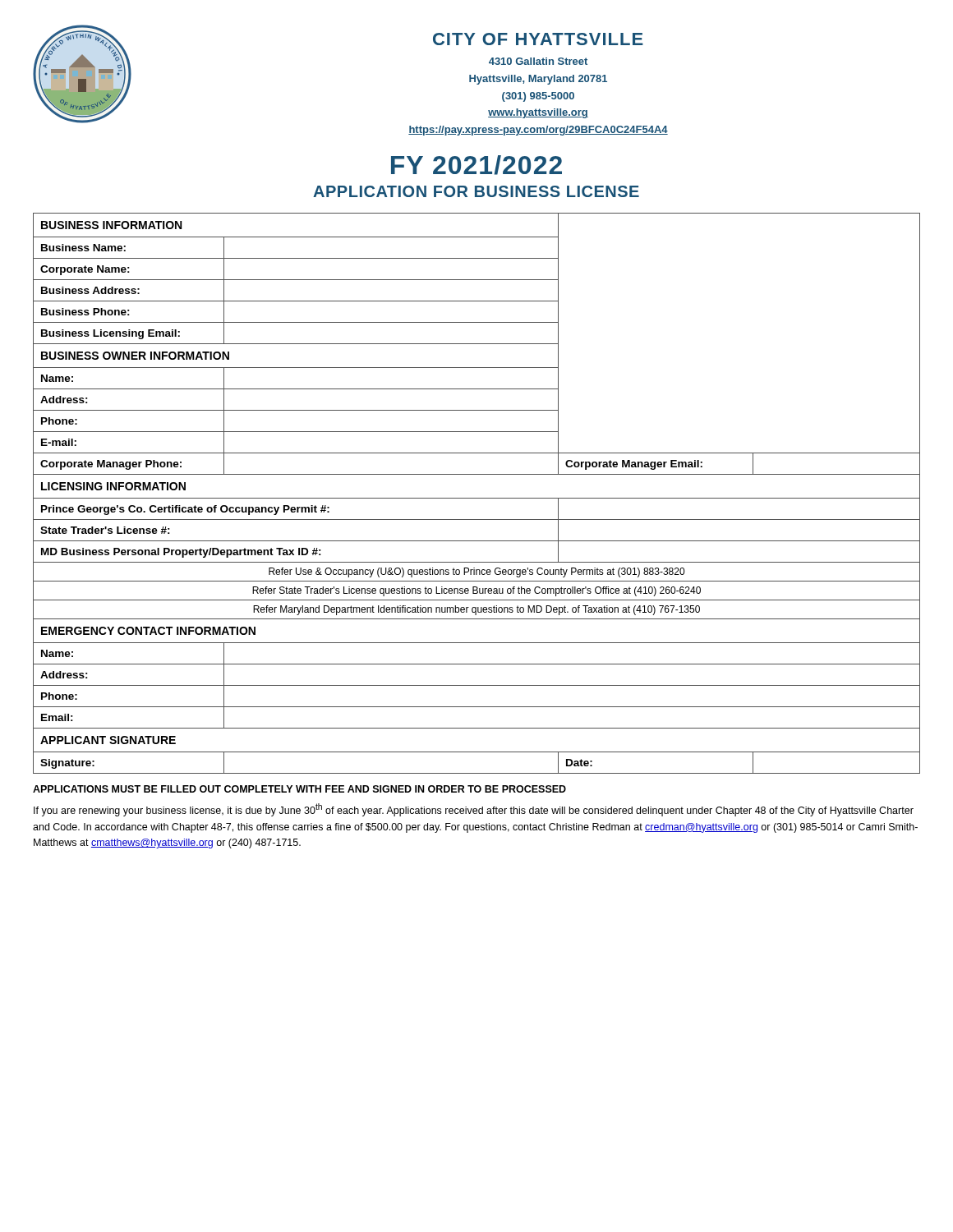Click on the table containing "Corporate Name:"
Image resolution: width=953 pixels, height=1232 pixels.
[476, 493]
